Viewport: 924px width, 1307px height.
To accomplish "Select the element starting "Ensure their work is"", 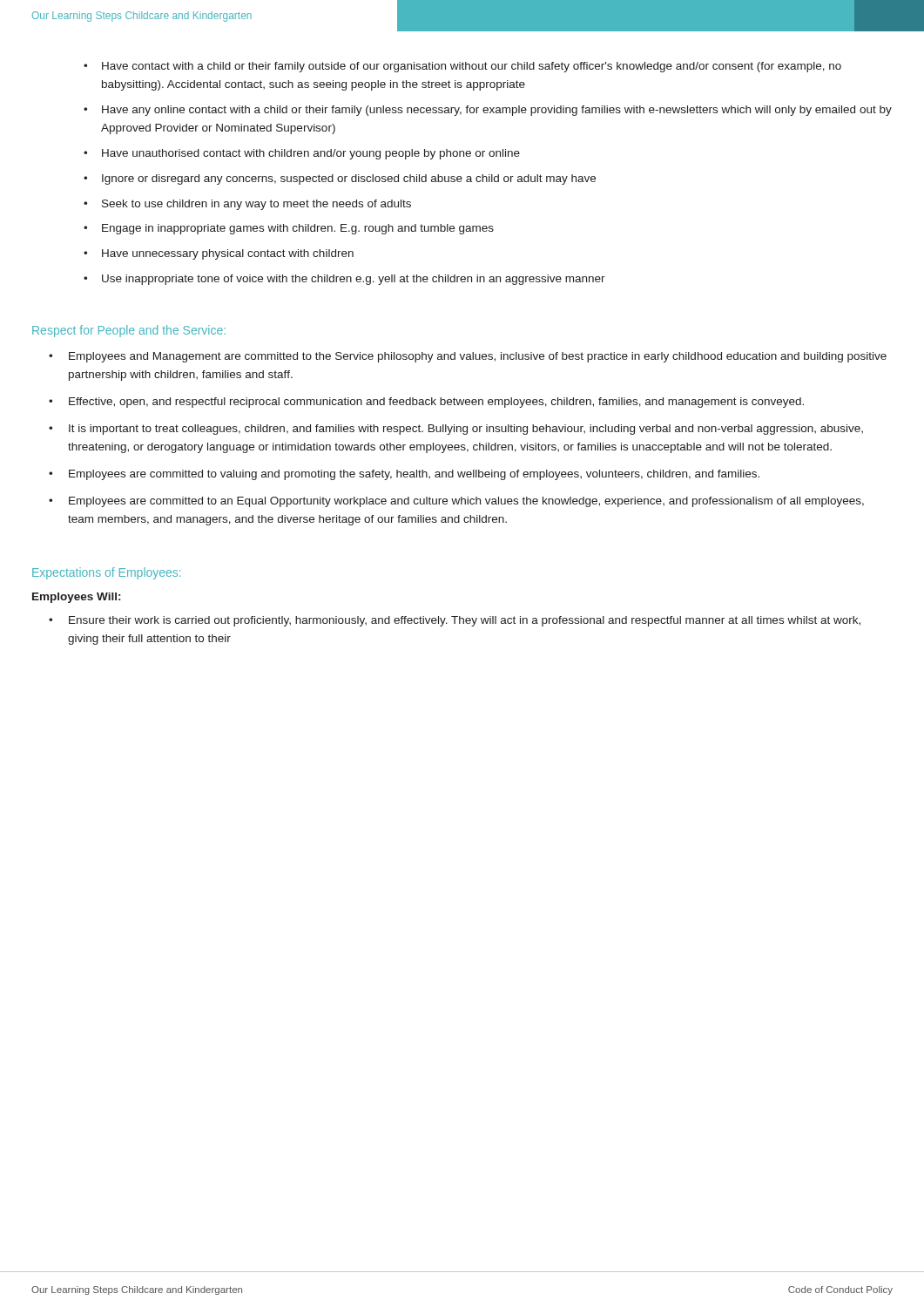I will pyautogui.click(x=465, y=629).
